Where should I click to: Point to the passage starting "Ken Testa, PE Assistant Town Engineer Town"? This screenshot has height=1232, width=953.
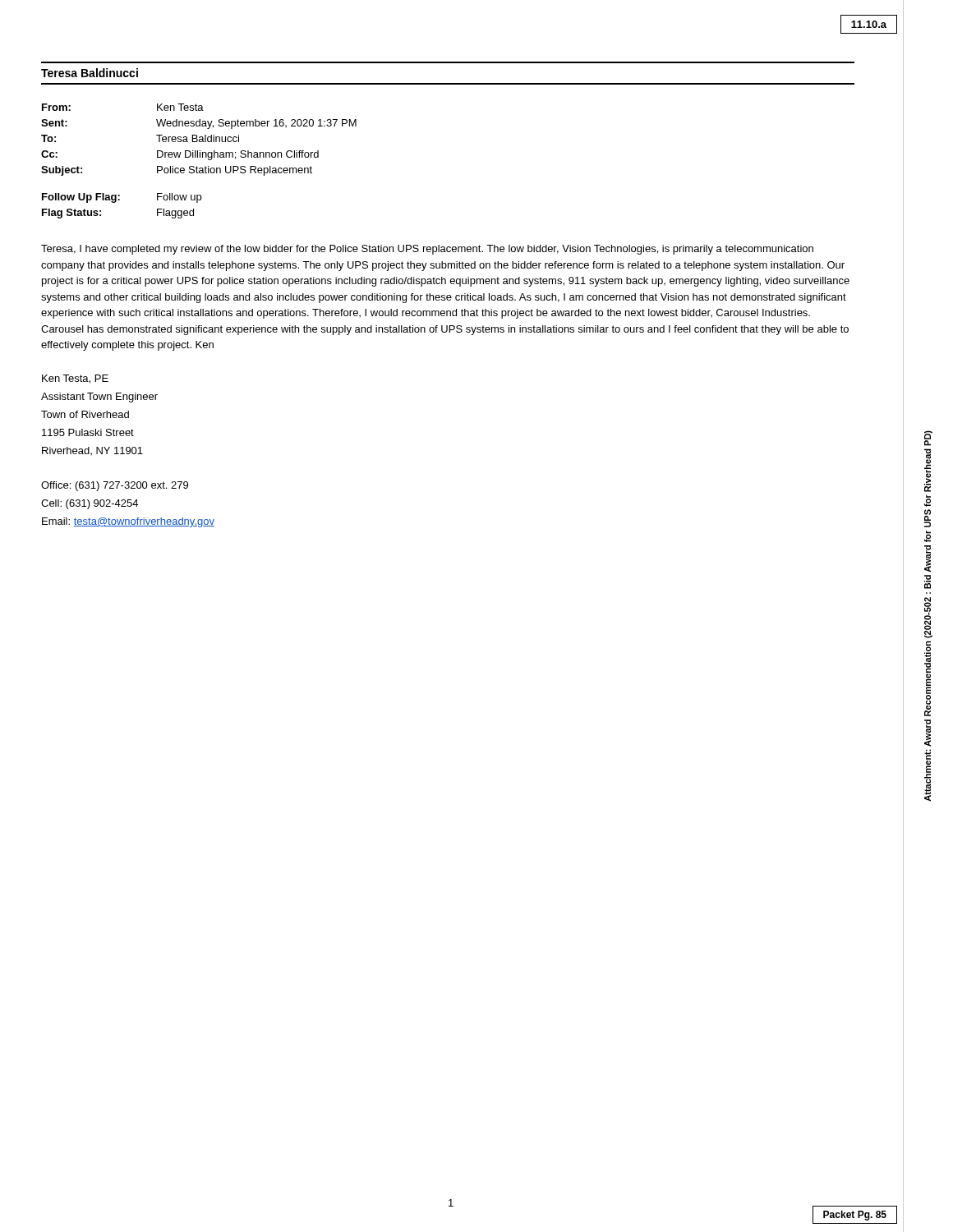99,414
